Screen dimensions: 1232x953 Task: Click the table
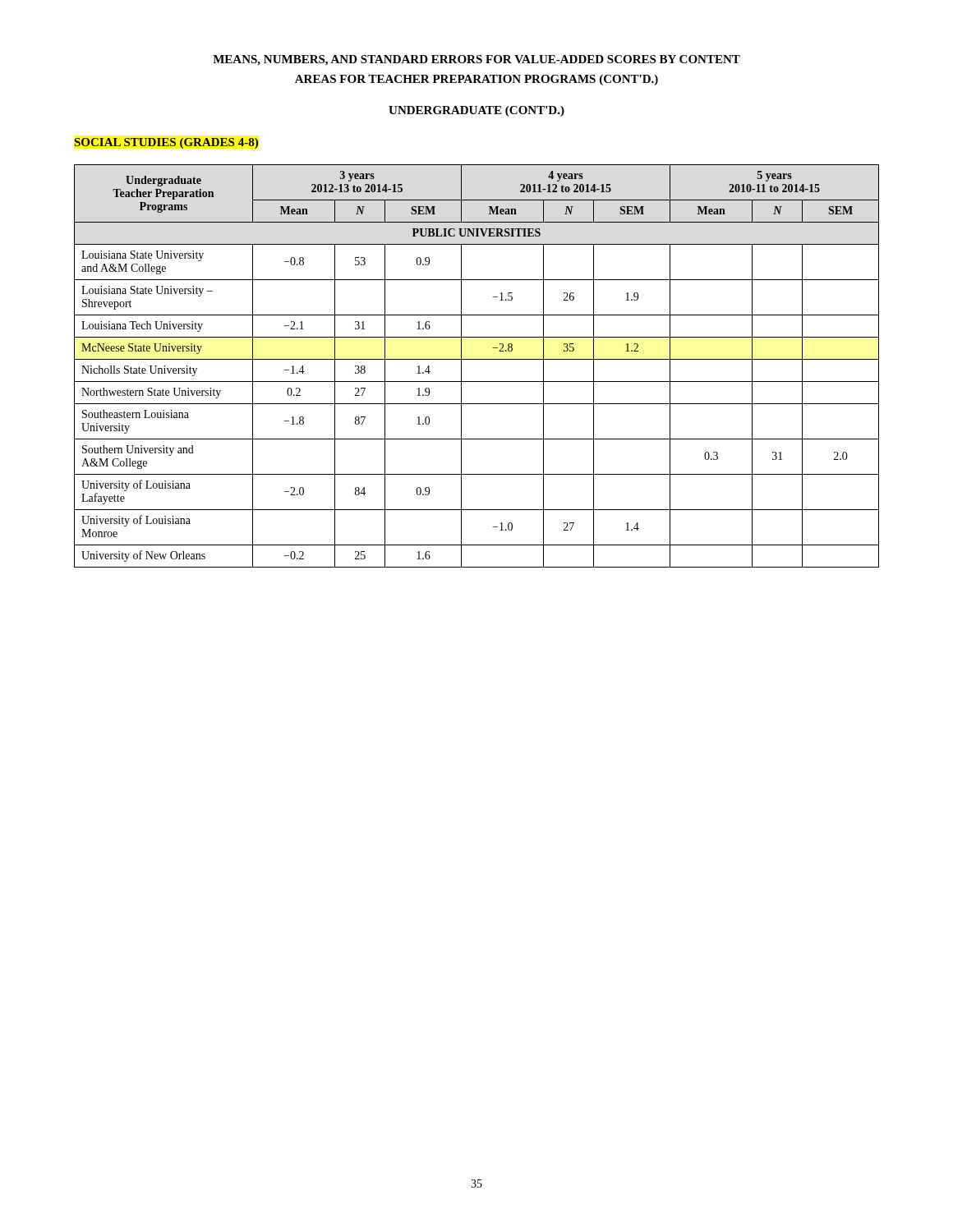[476, 366]
